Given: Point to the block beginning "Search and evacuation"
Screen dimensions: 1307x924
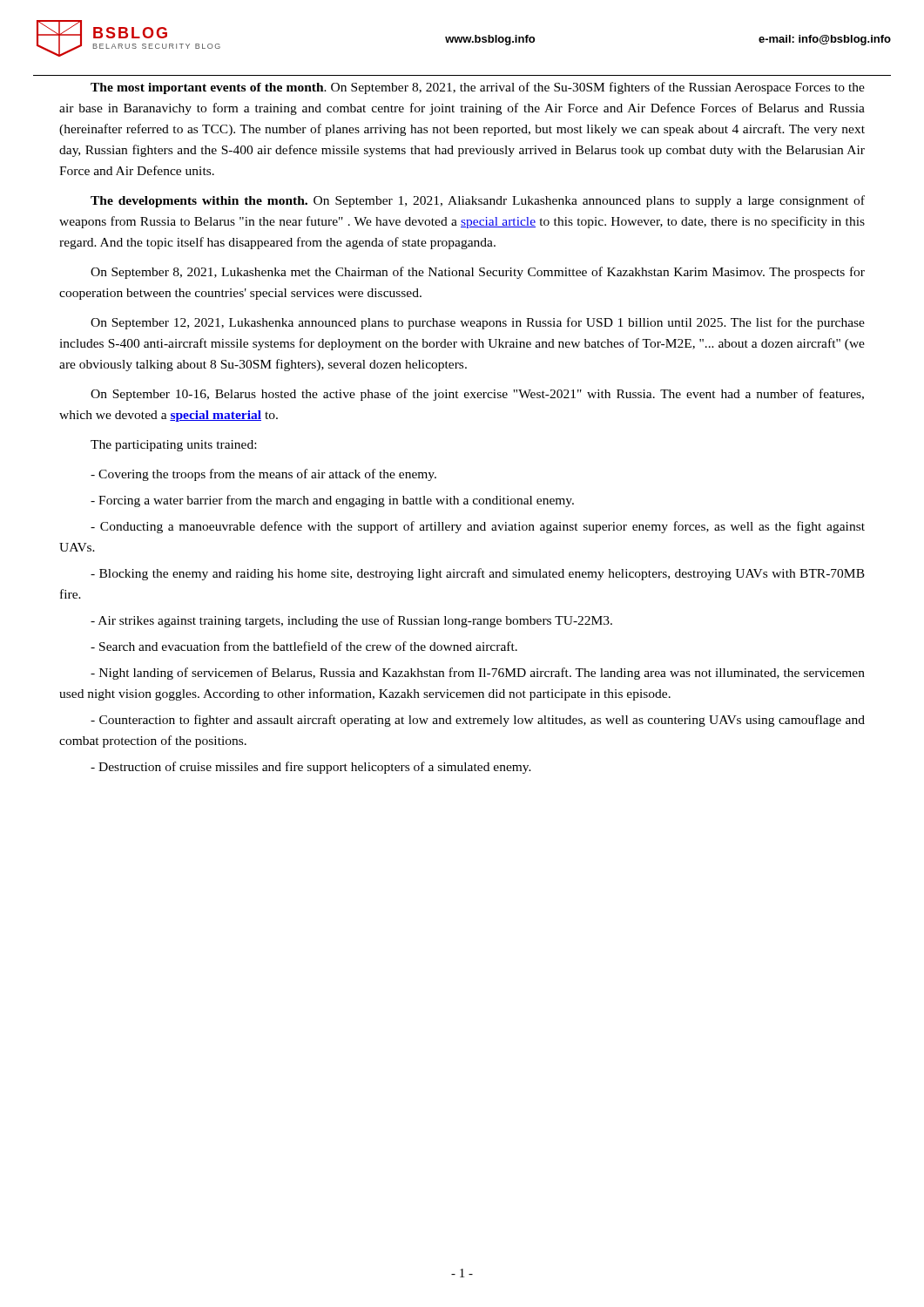Looking at the screenshot, I should click(304, 646).
